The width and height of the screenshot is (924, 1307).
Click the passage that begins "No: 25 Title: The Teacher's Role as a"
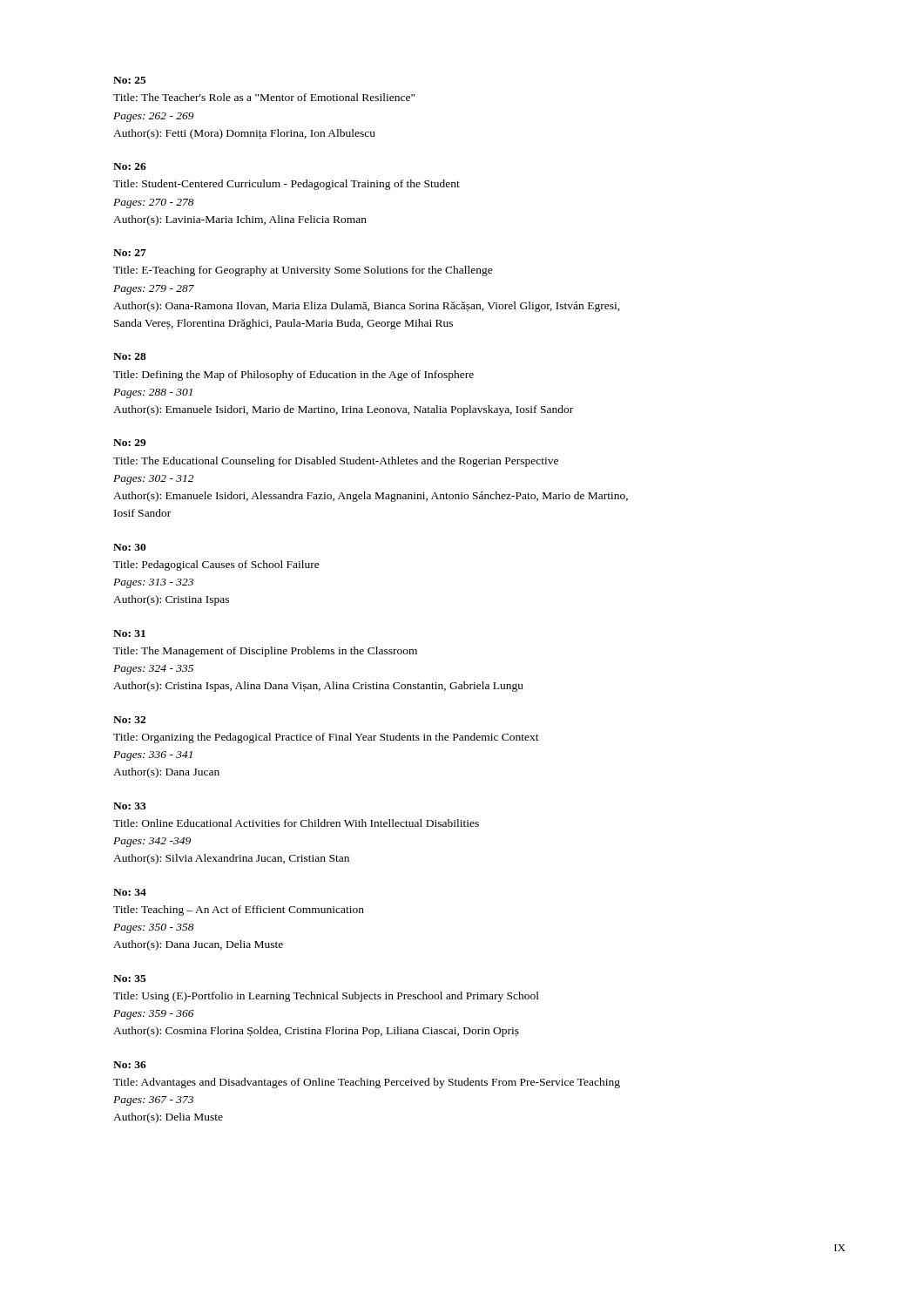coord(418,107)
